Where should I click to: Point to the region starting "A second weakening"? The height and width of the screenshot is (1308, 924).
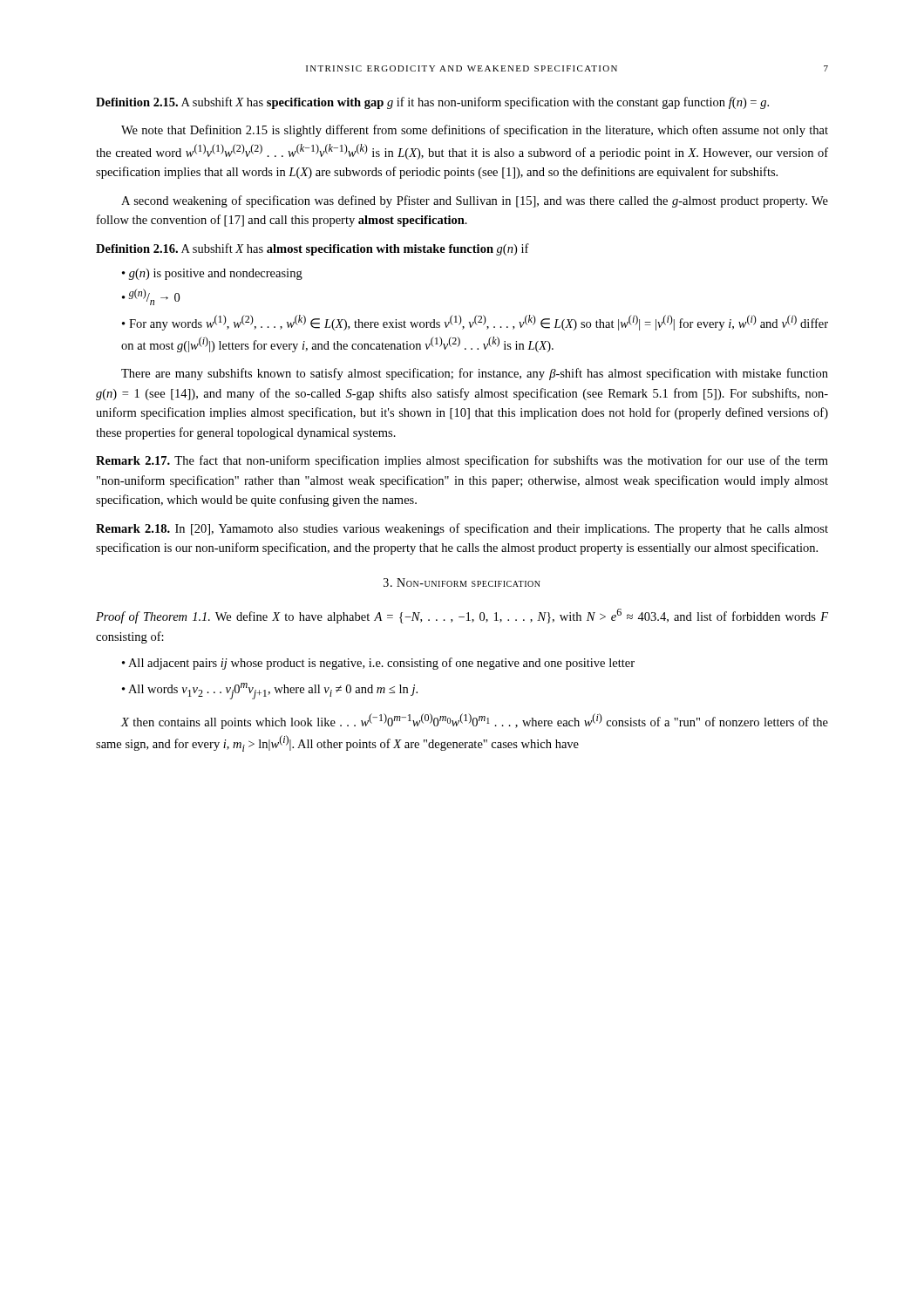pos(462,210)
